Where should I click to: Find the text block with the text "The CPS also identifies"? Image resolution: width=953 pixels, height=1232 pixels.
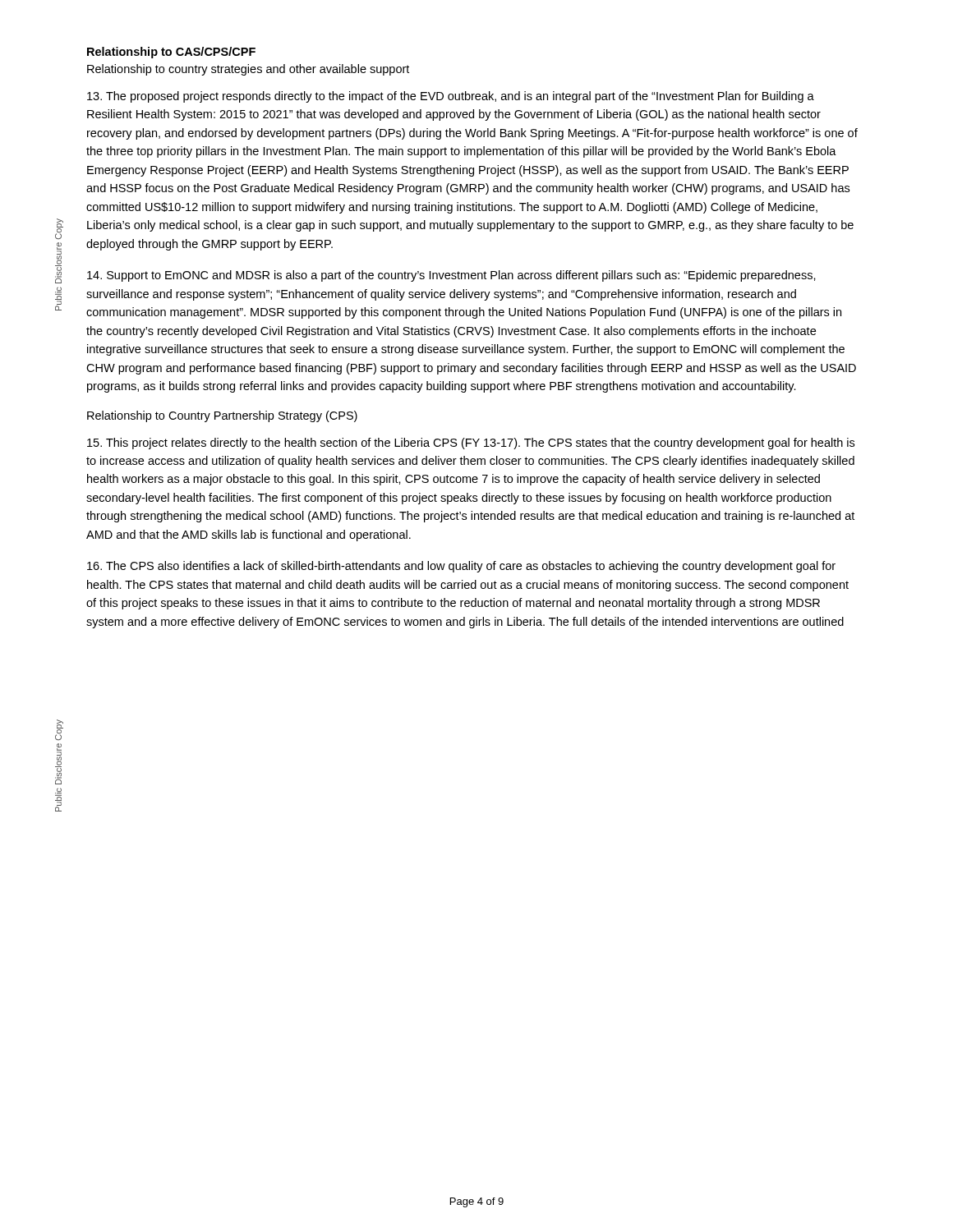[x=467, y=594]
